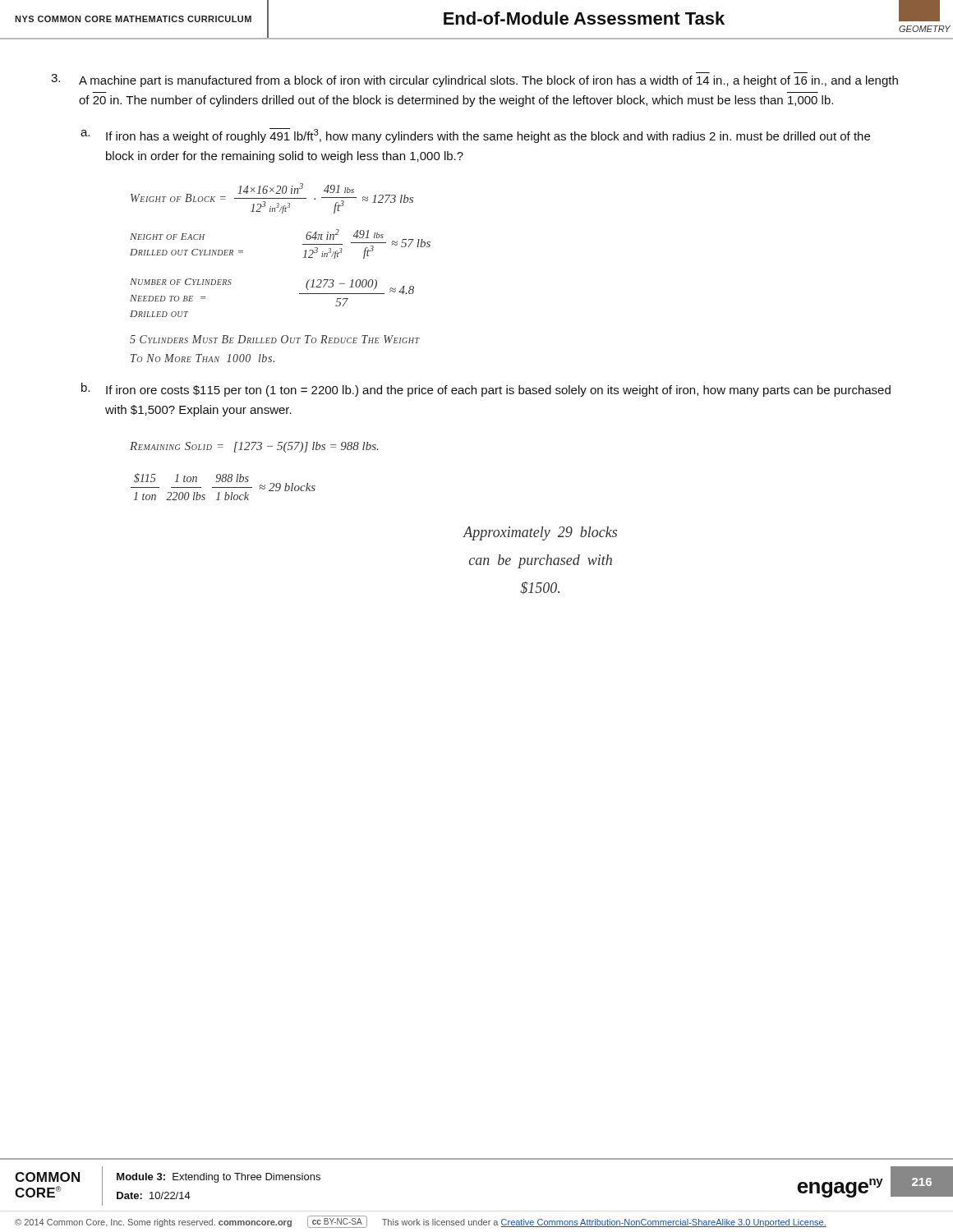Find the list item with the text "a. If iron has"
The width and height of the screenshot is (953, 1232).
[x=491, y=145]
